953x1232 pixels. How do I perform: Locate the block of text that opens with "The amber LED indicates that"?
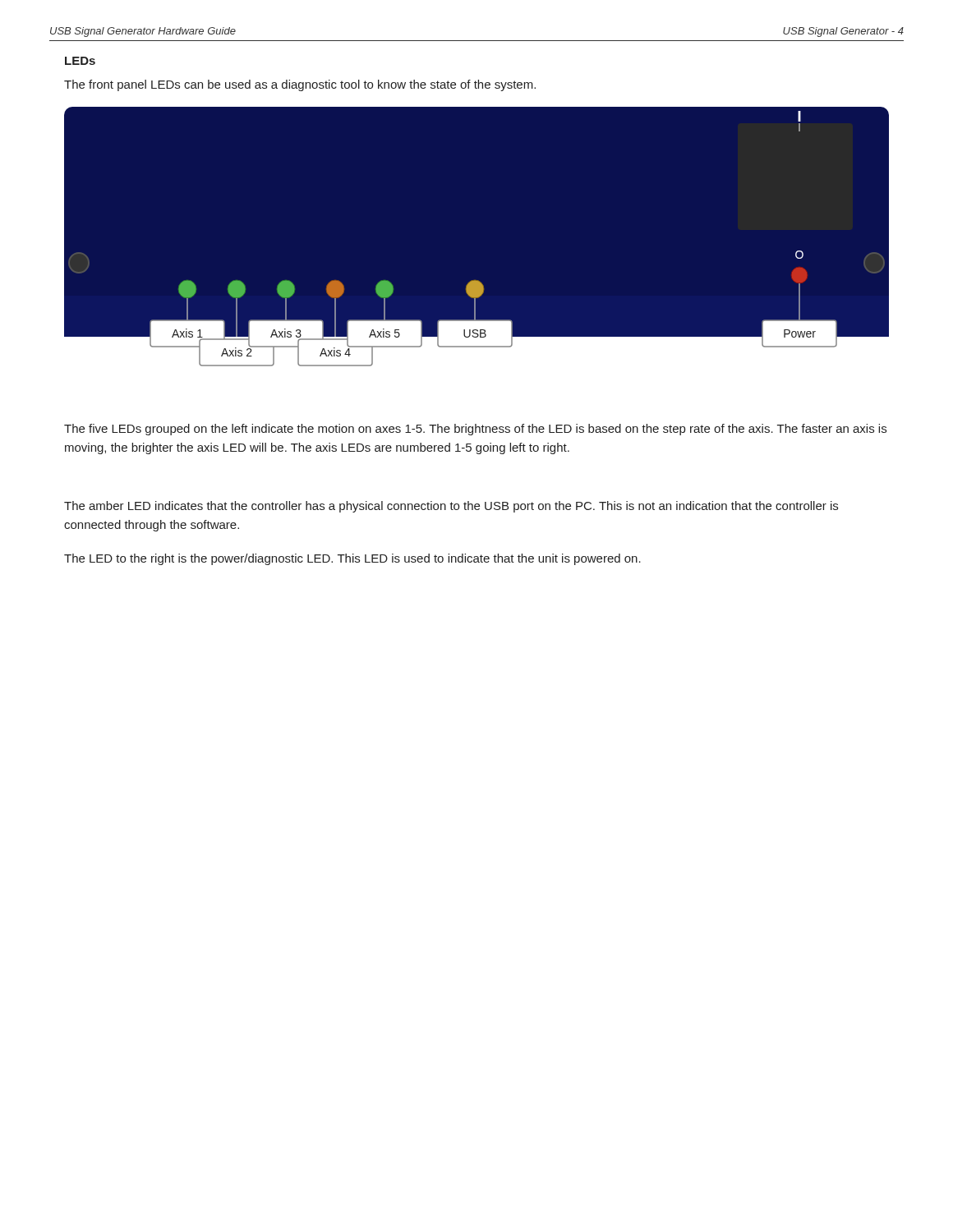click(451, 515)
